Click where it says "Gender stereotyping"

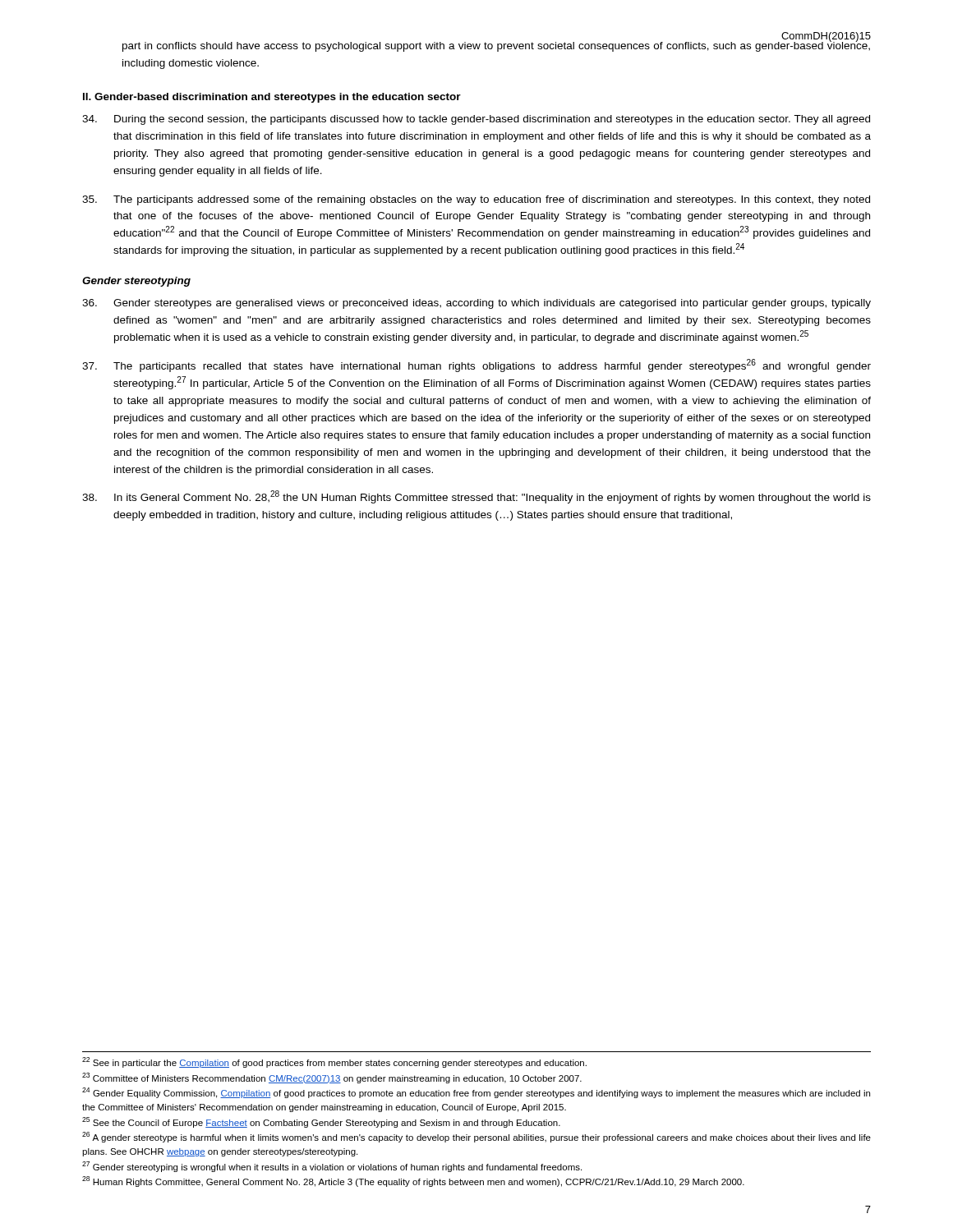tap(136, 281)
